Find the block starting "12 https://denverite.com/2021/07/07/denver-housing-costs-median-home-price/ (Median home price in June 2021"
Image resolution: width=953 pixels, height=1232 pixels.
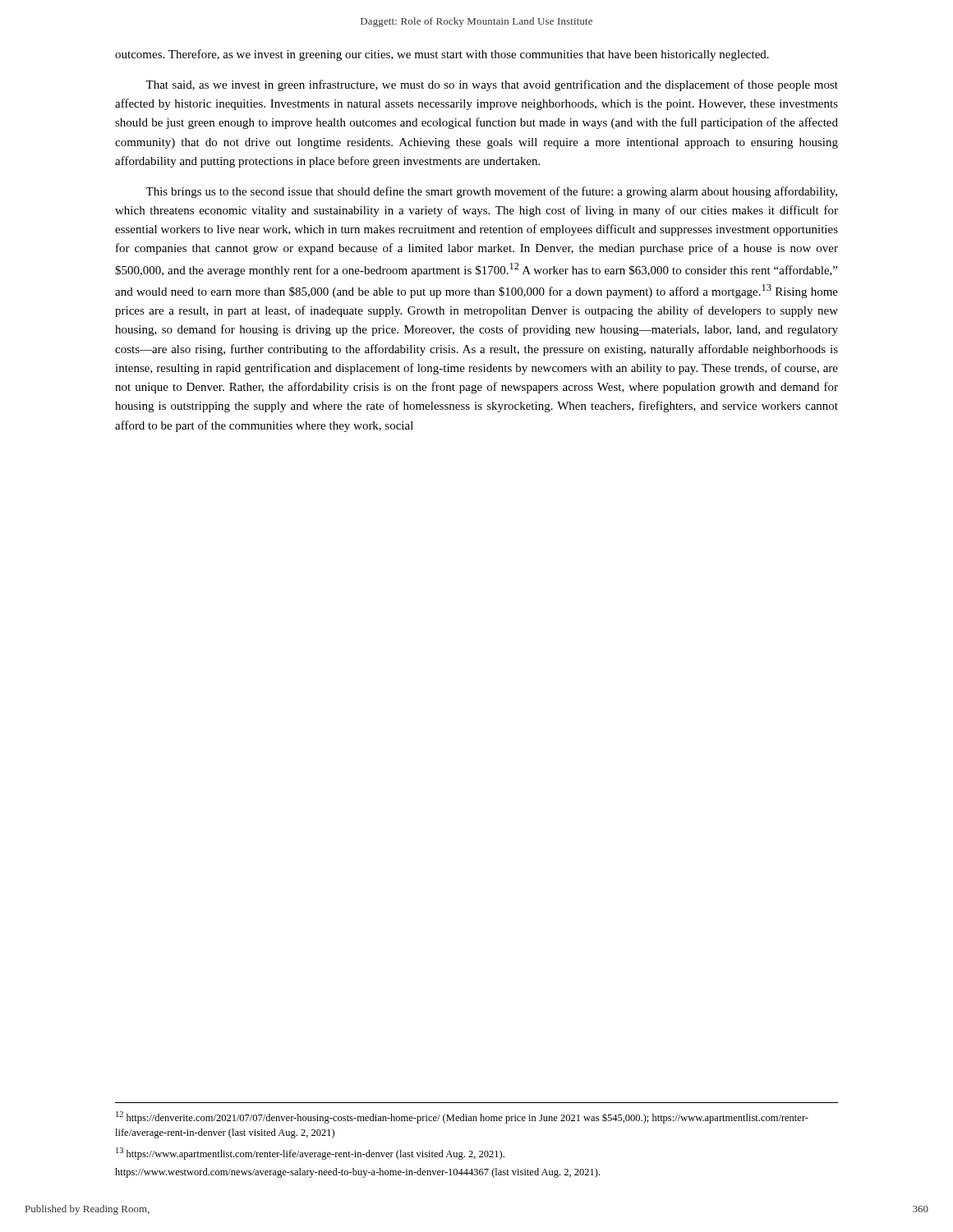462,1124
